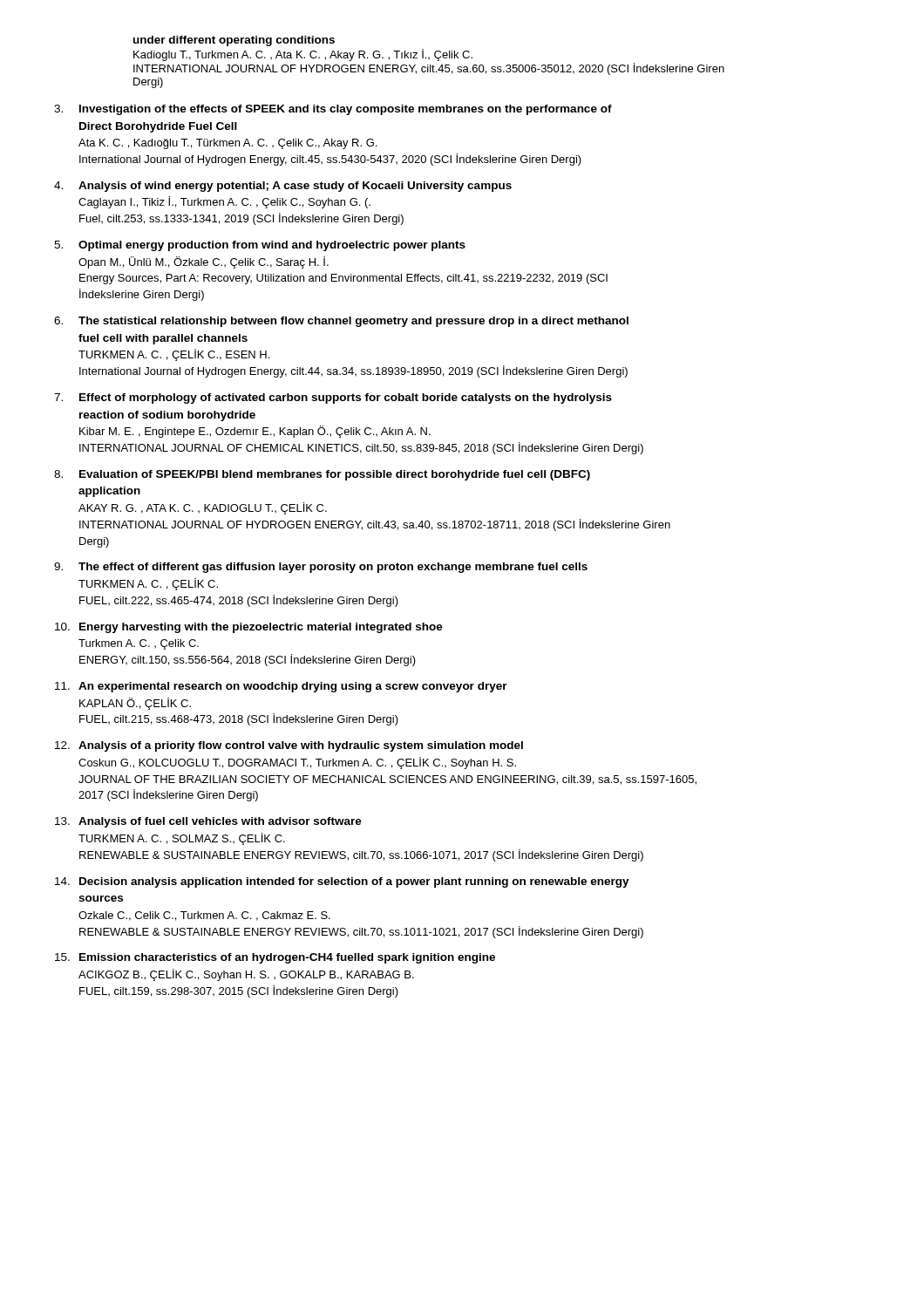Click the passage that begins "INTERNATIONAL JOURNAL OF HYDROGEN ENERGY,"
The image size is (924, 1308).
tap(429, 75)
